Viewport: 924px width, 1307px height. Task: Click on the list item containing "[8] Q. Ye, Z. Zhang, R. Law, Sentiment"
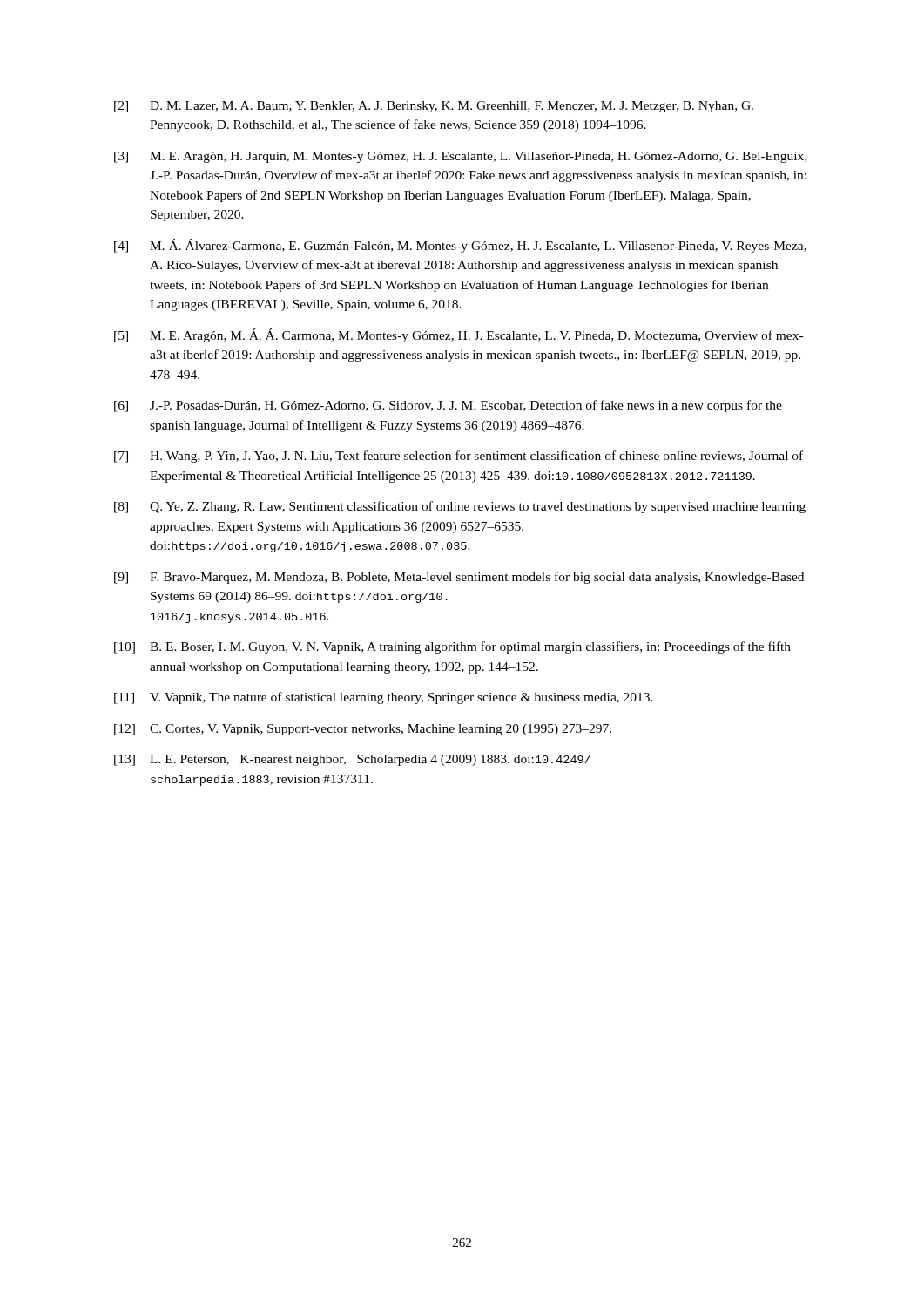pyautogui.click(x=462, y=526)
